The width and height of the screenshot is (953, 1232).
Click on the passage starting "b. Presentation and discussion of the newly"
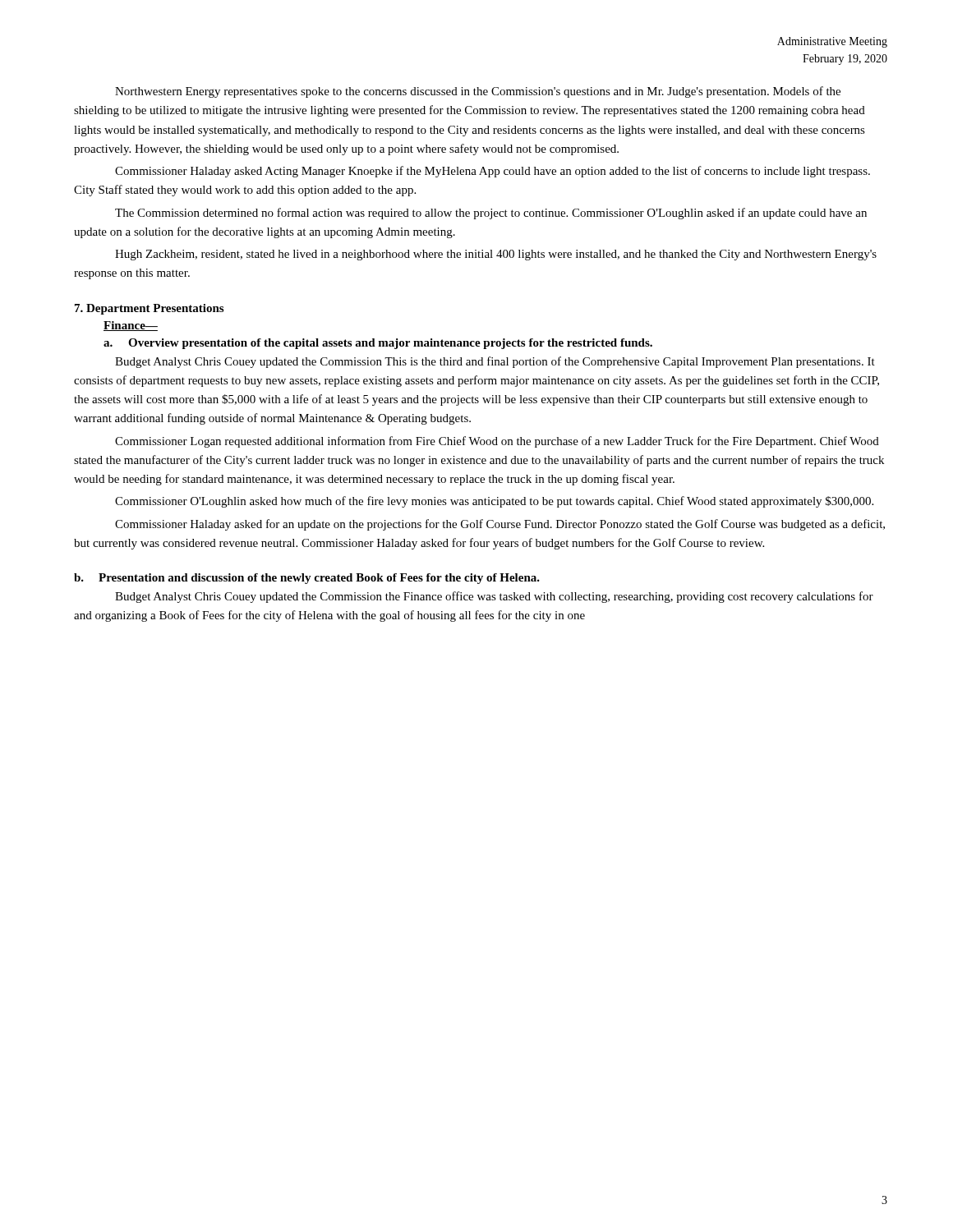pyautogui.click(x=307, y=578)
